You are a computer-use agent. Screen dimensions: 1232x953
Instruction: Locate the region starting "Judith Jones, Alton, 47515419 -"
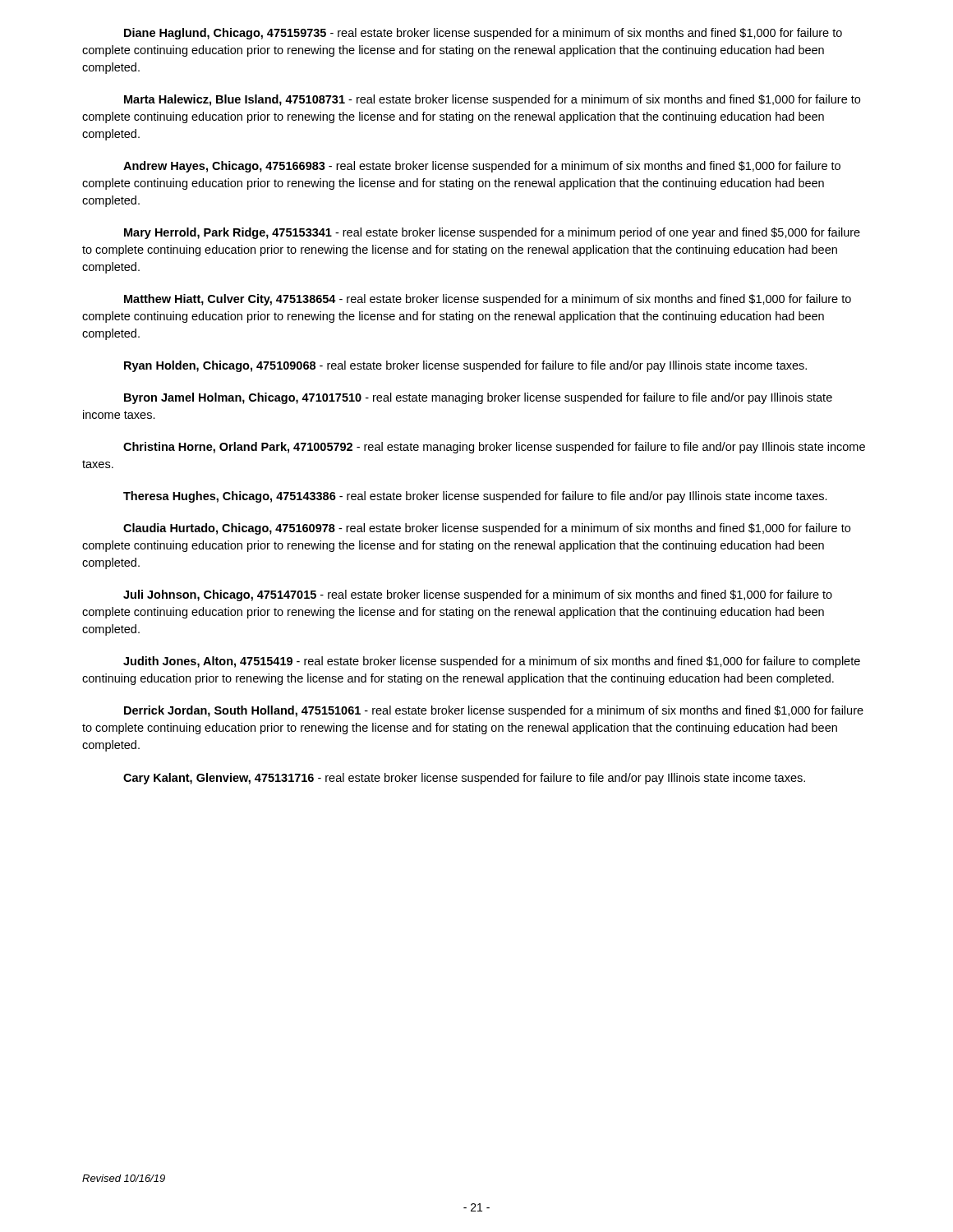pos(476,671)
